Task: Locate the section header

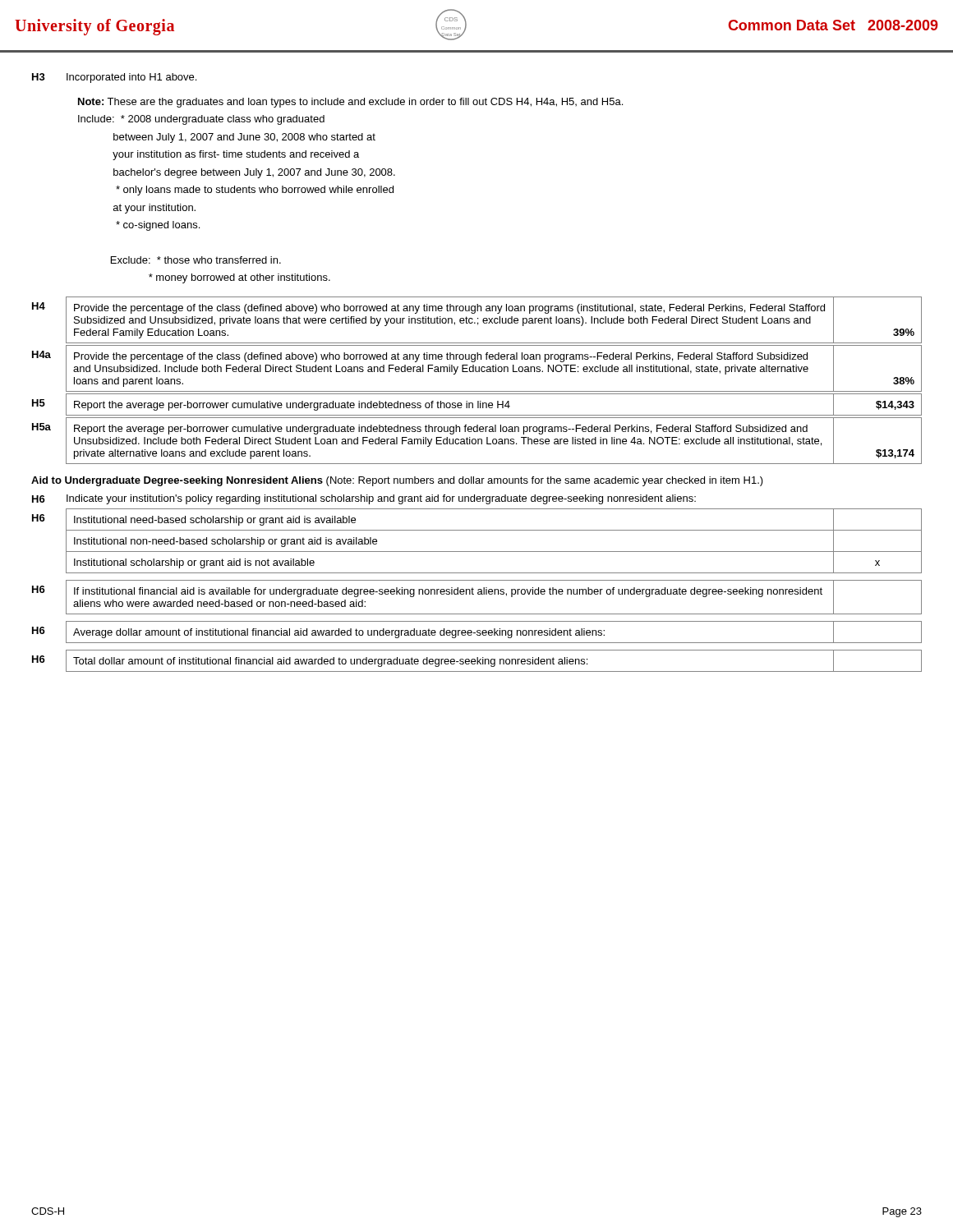Action: [397, 480]
